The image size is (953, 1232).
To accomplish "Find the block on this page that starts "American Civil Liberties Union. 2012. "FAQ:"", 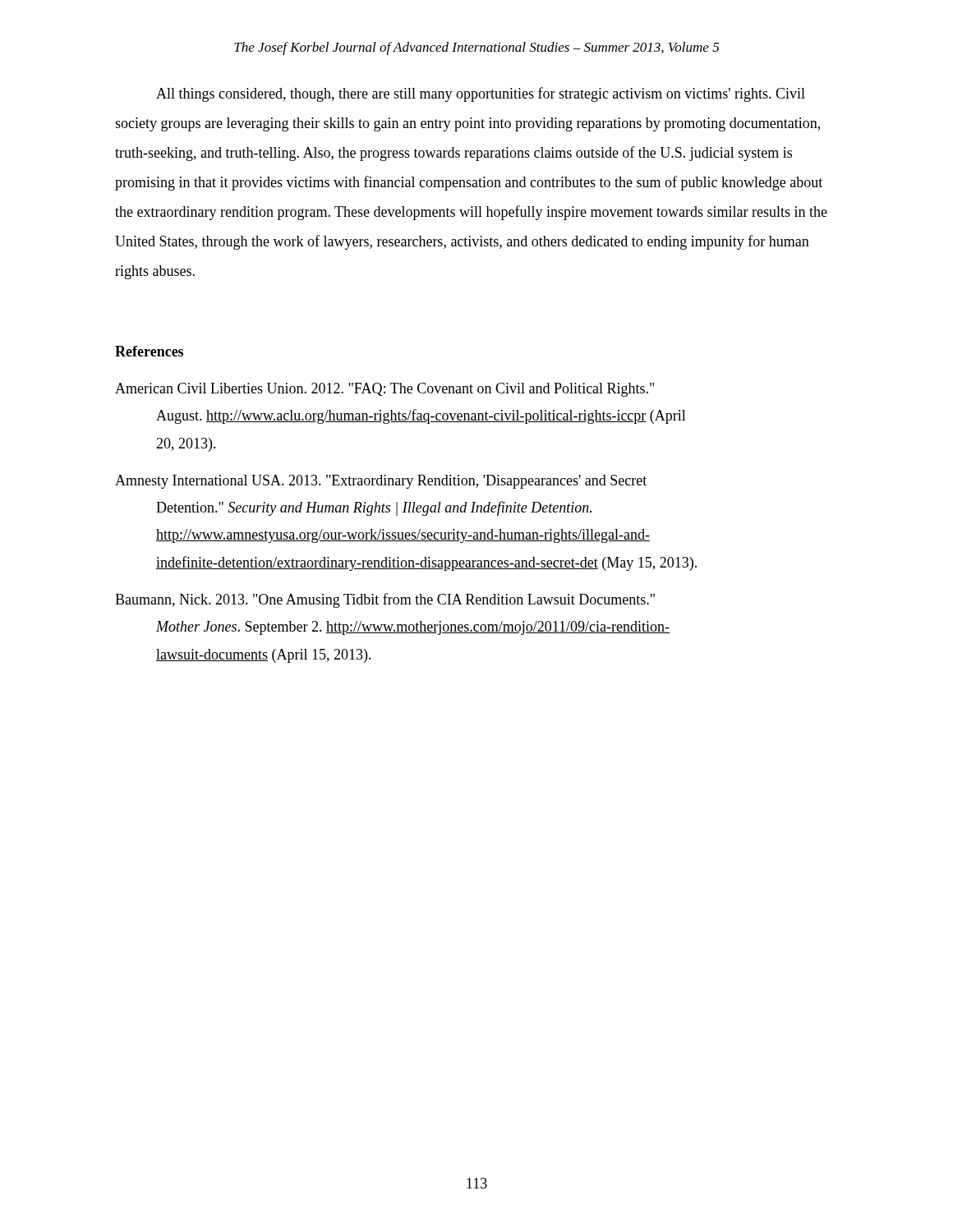I will coord(476,419).
